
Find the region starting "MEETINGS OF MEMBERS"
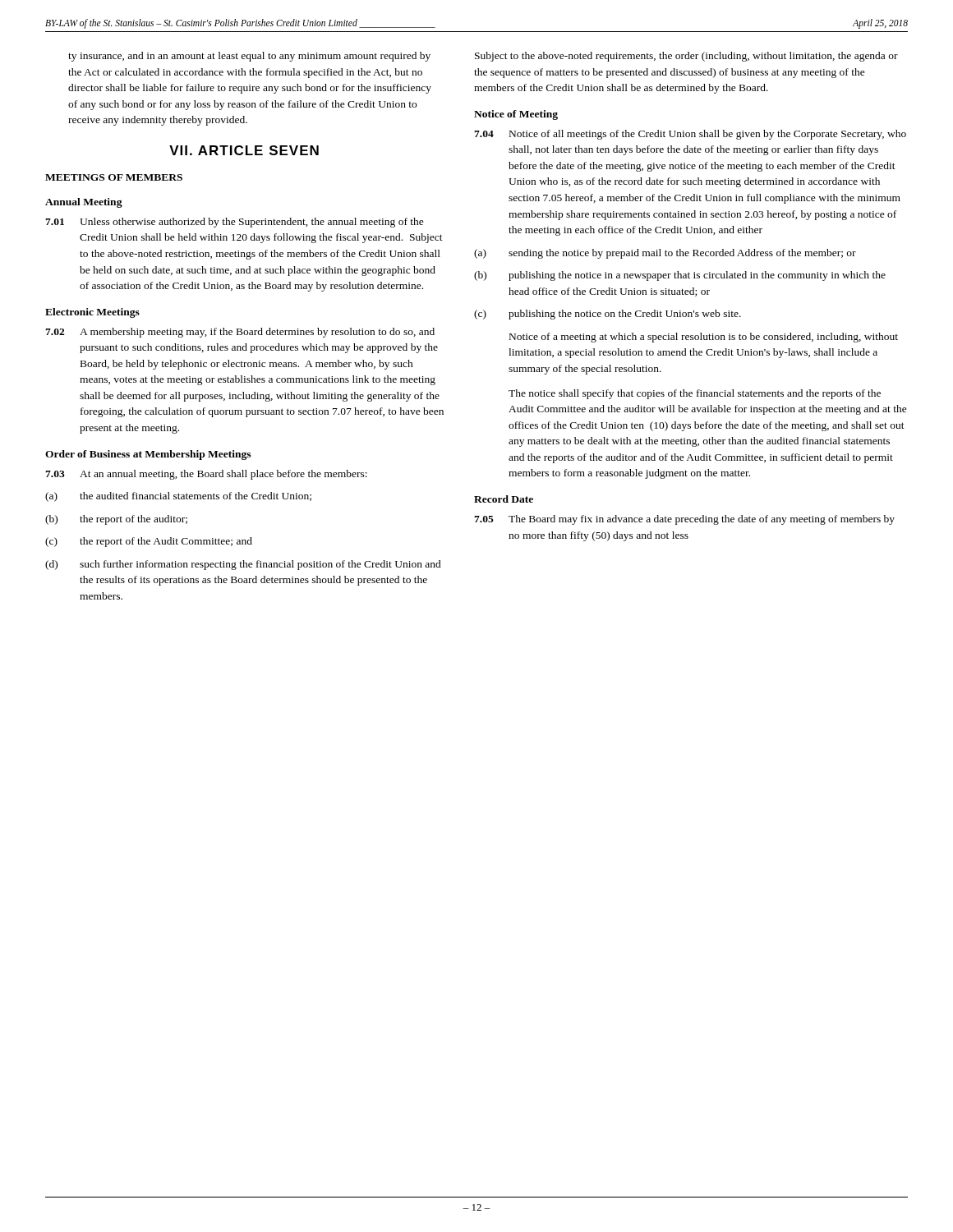click(114, 177)
